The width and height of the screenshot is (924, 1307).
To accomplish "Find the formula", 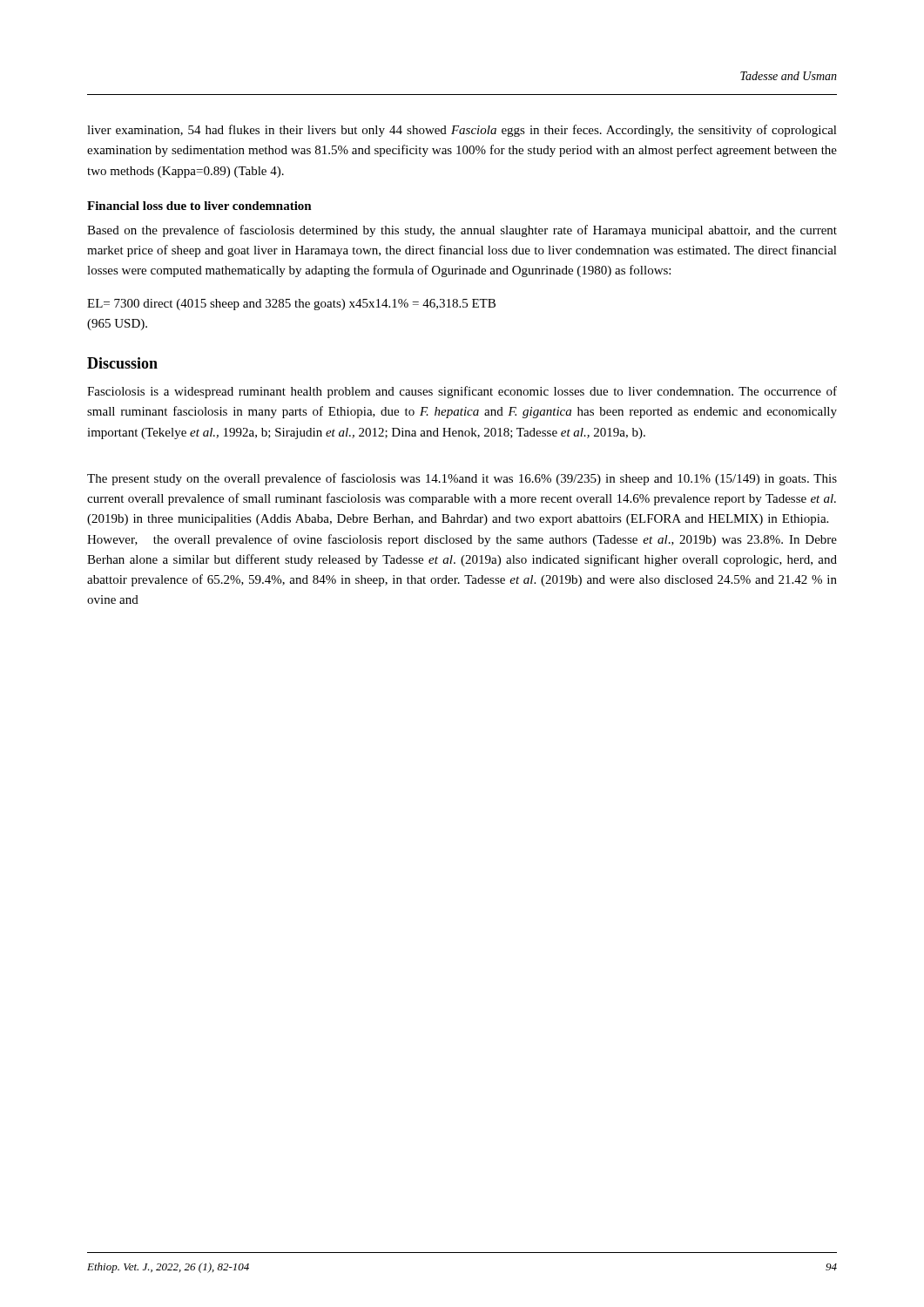I will (292, 313).
